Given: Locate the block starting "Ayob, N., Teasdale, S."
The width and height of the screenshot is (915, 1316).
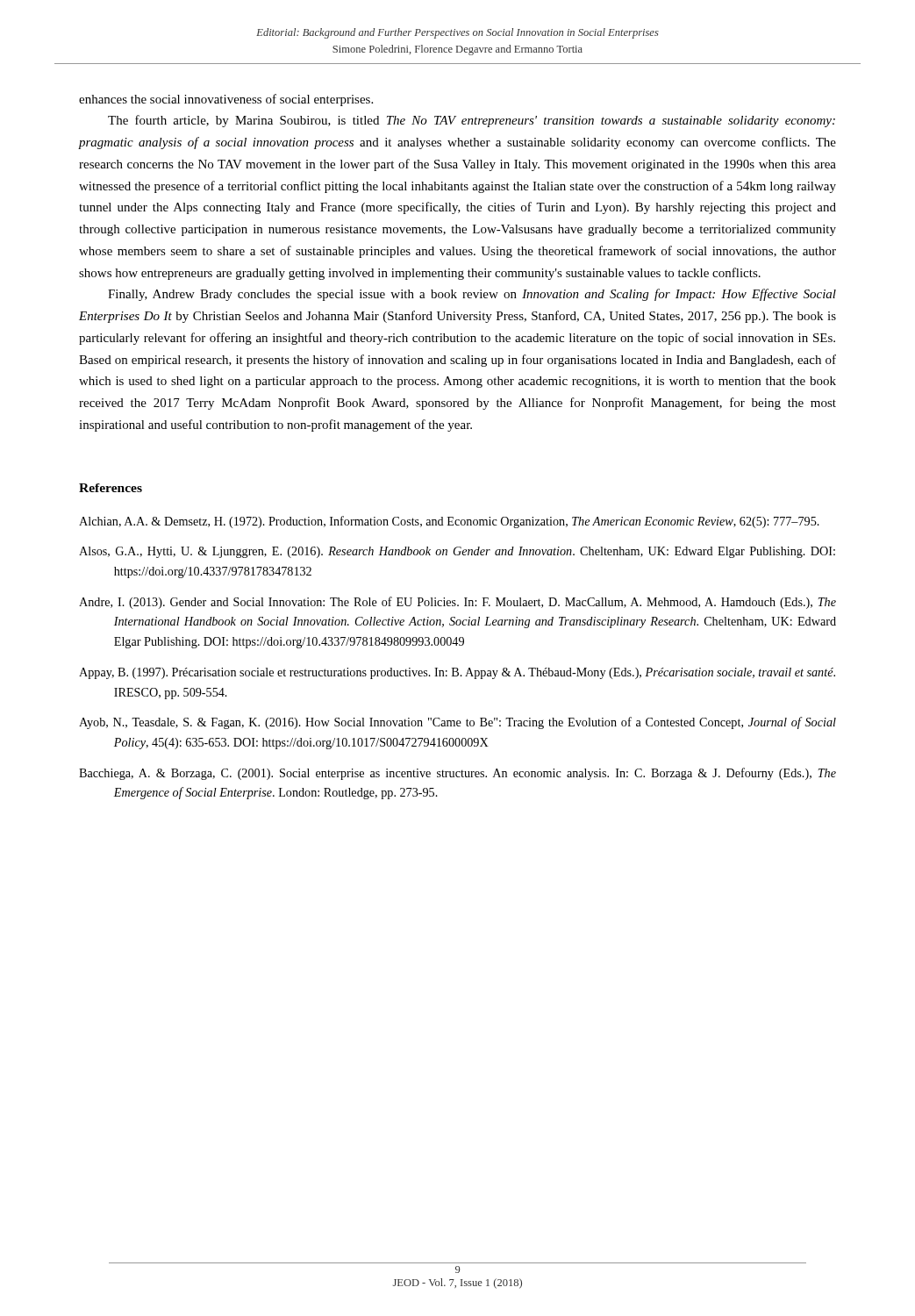Looking at the screenshot, I should [x=458, y=732].
